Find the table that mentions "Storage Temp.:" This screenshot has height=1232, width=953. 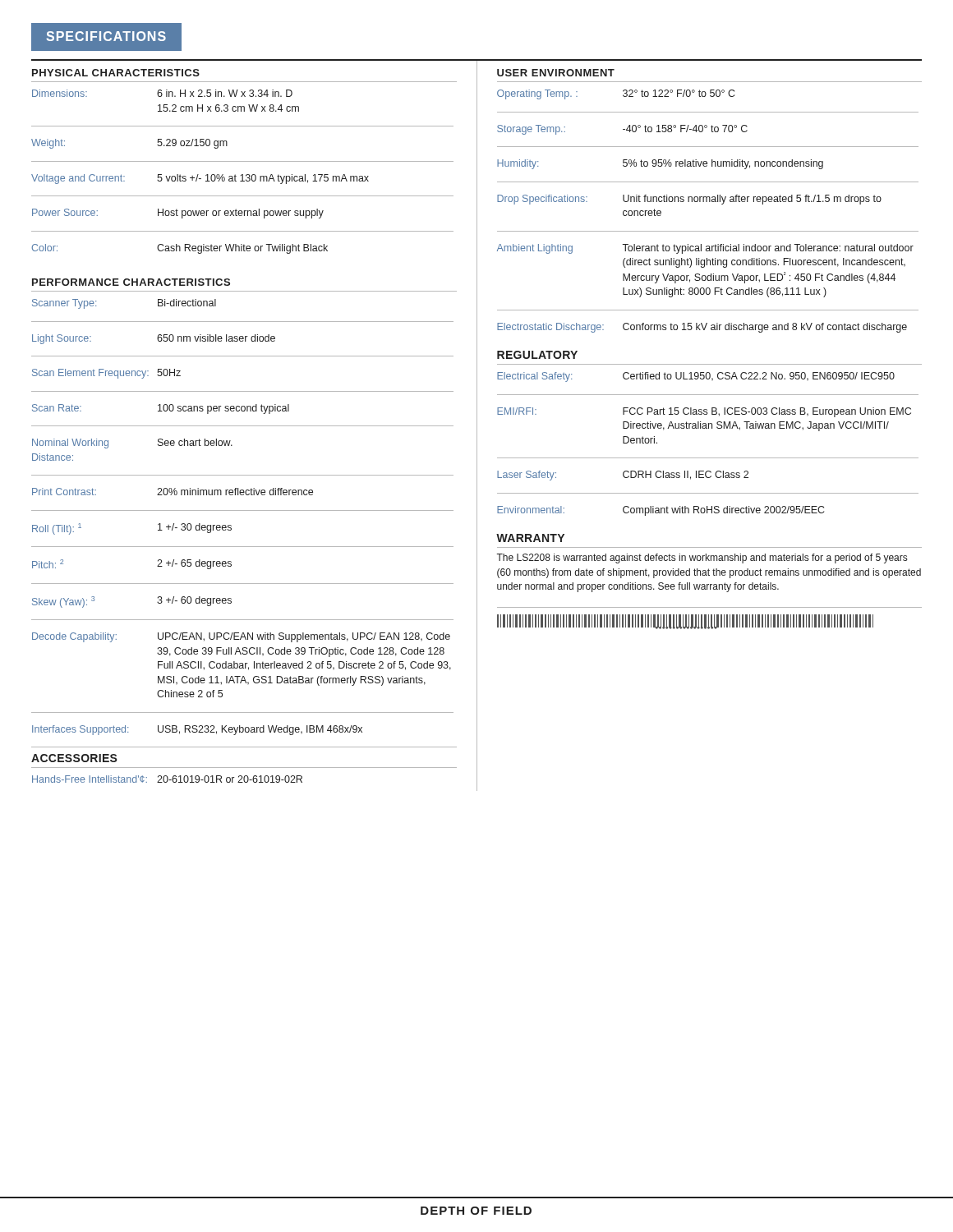(x=709, y=211)
